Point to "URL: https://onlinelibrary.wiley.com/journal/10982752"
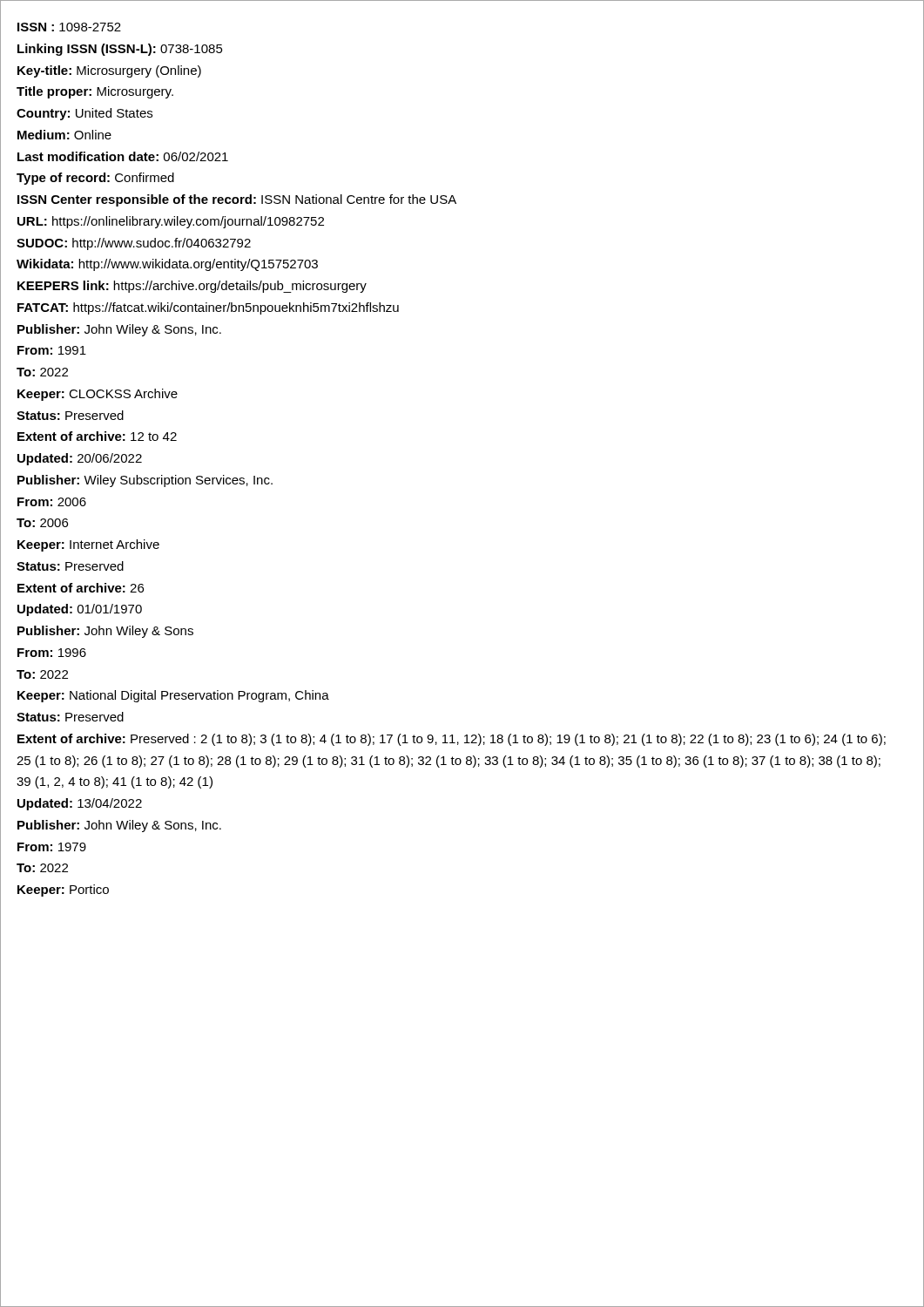This screenshot has width=924, height=1307. [x=171, y=221]
